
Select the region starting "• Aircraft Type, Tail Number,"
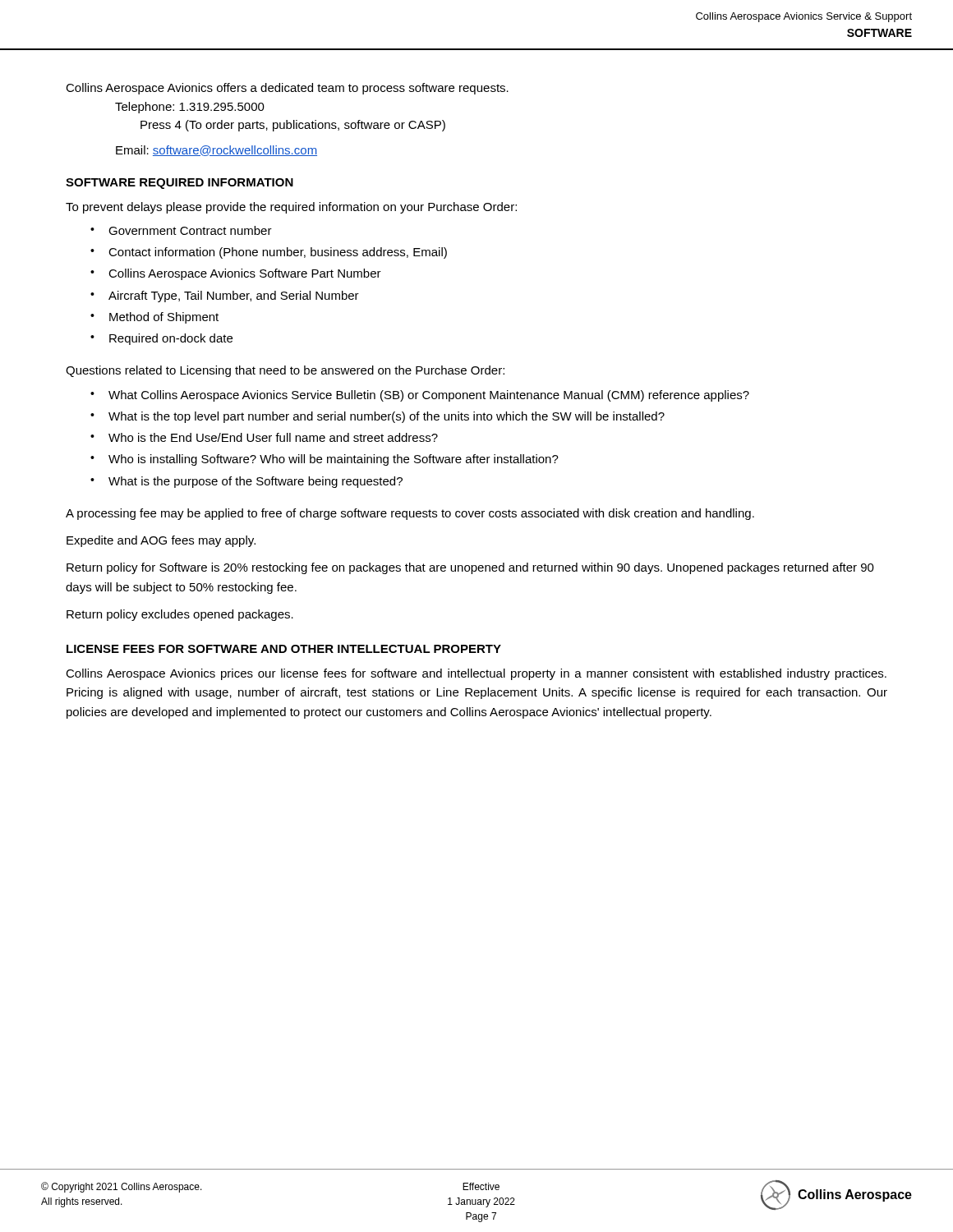[225, 297]
